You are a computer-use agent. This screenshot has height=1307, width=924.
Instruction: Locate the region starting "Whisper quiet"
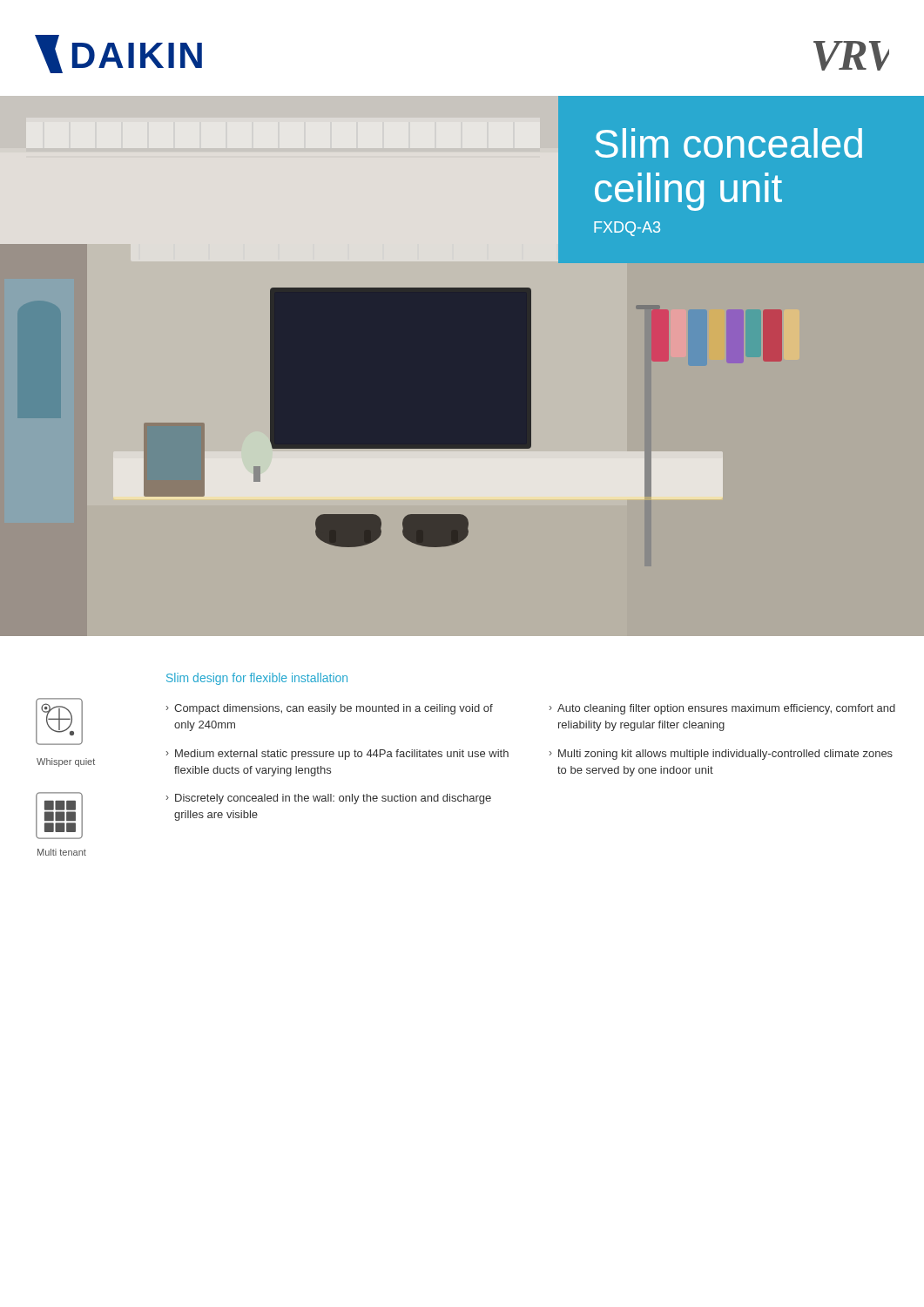66,762
